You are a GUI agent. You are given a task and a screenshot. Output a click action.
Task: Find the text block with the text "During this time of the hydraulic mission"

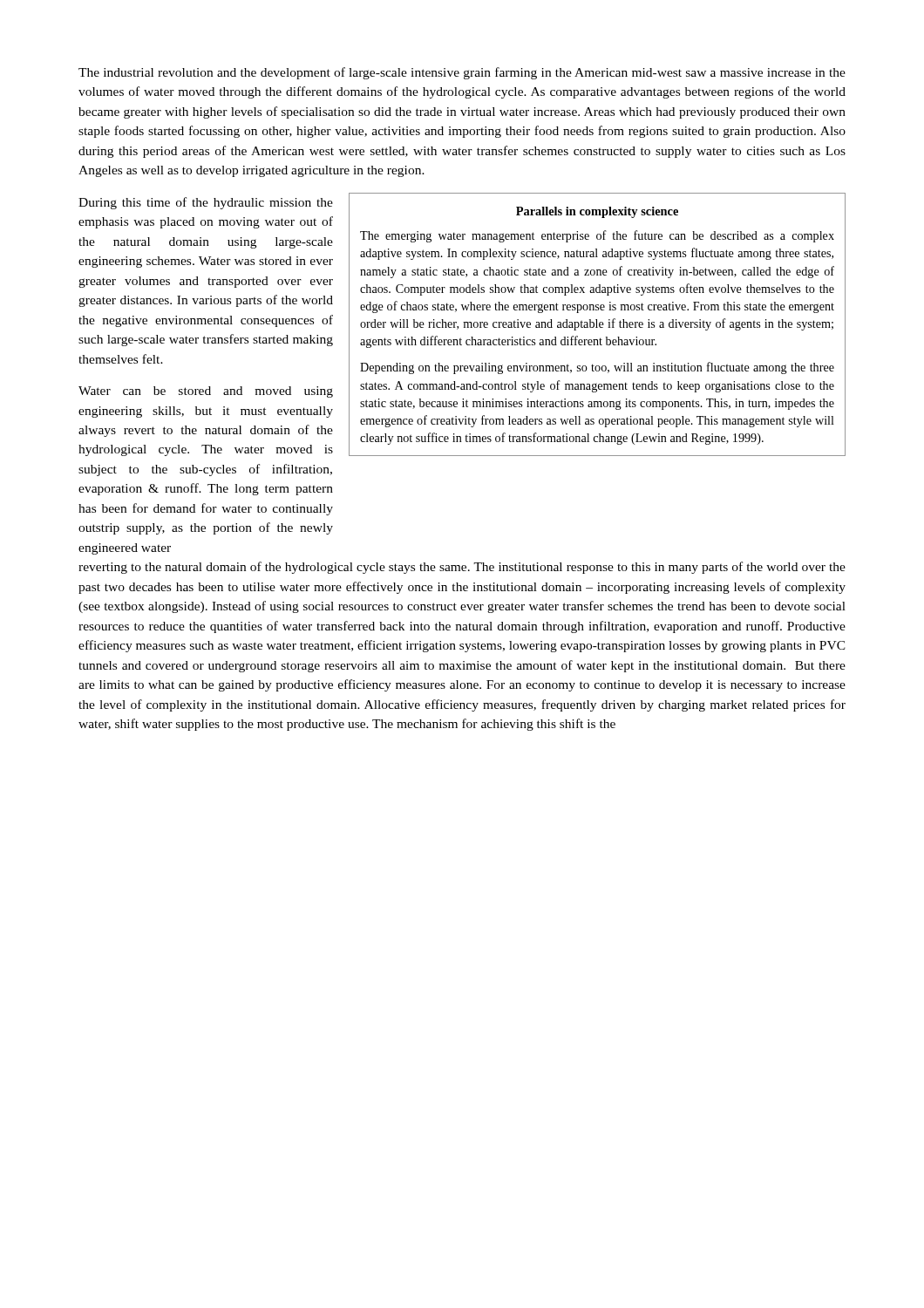tap(206, 280)
